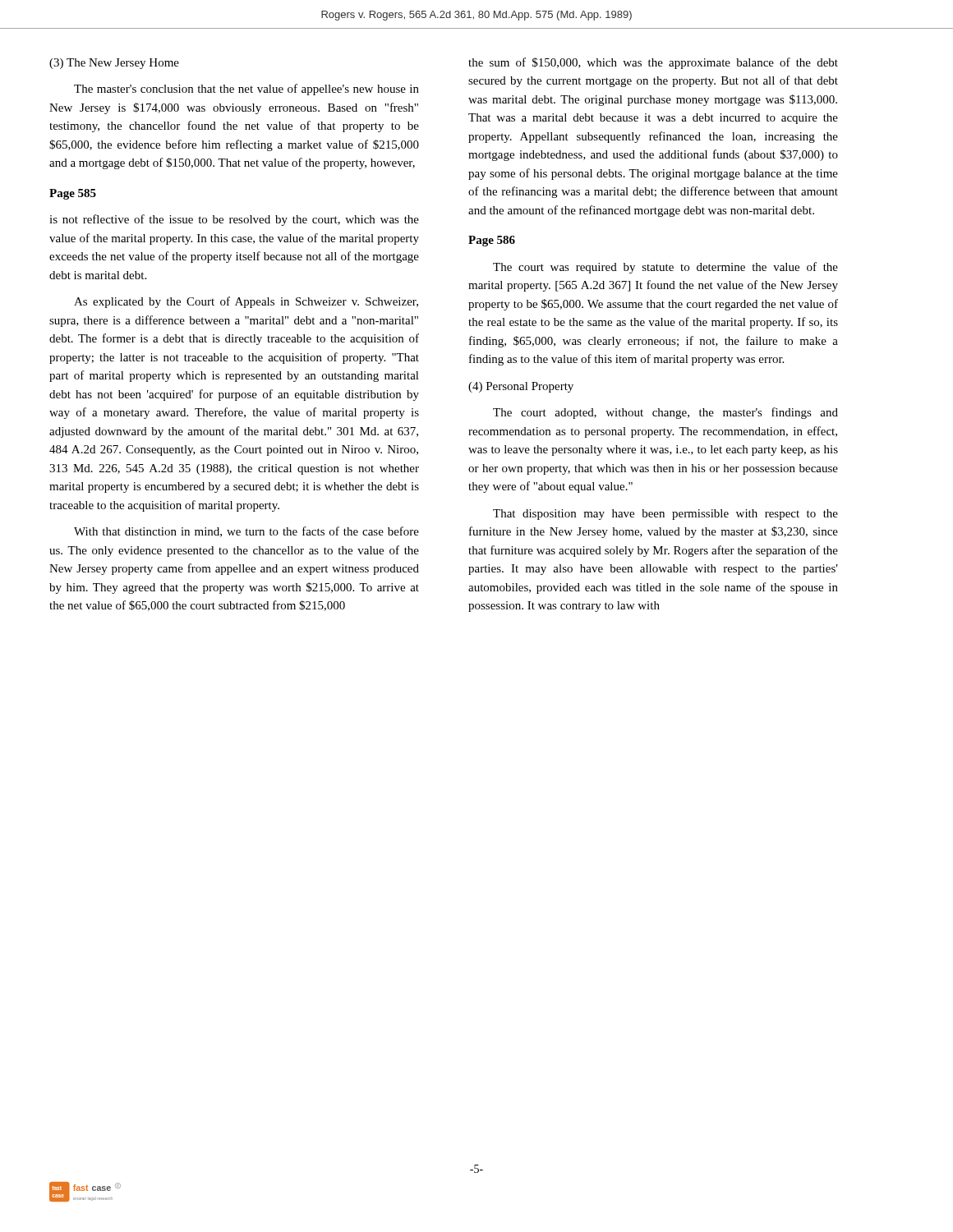
Task: Point to the text block starting "is not reflective of the issue to be"
Action: click(x=234, y=247)
